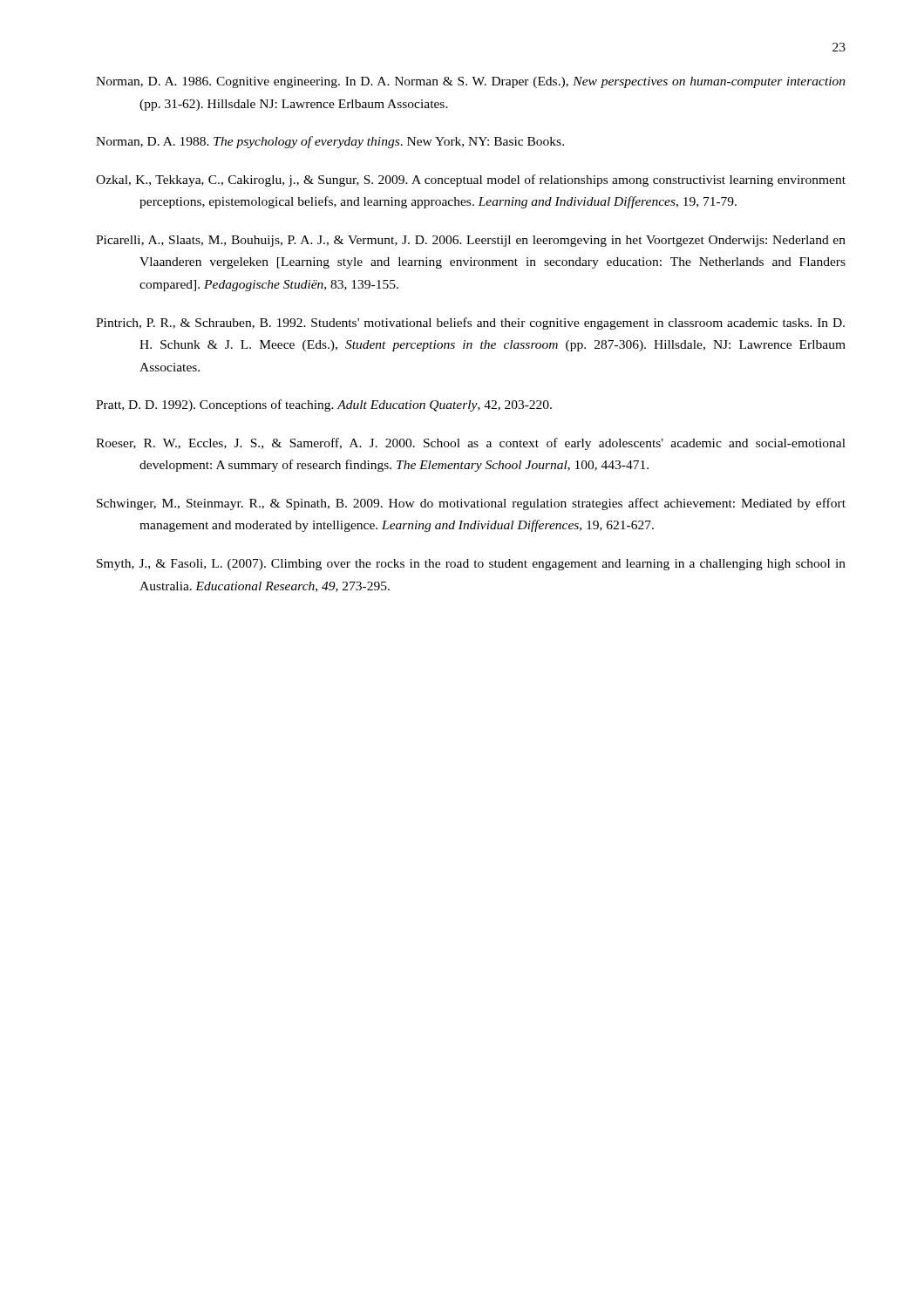
Task: Locate the list item with the text "Ozkal, K., Tekkaya,"
Action: tap(471, 190)
